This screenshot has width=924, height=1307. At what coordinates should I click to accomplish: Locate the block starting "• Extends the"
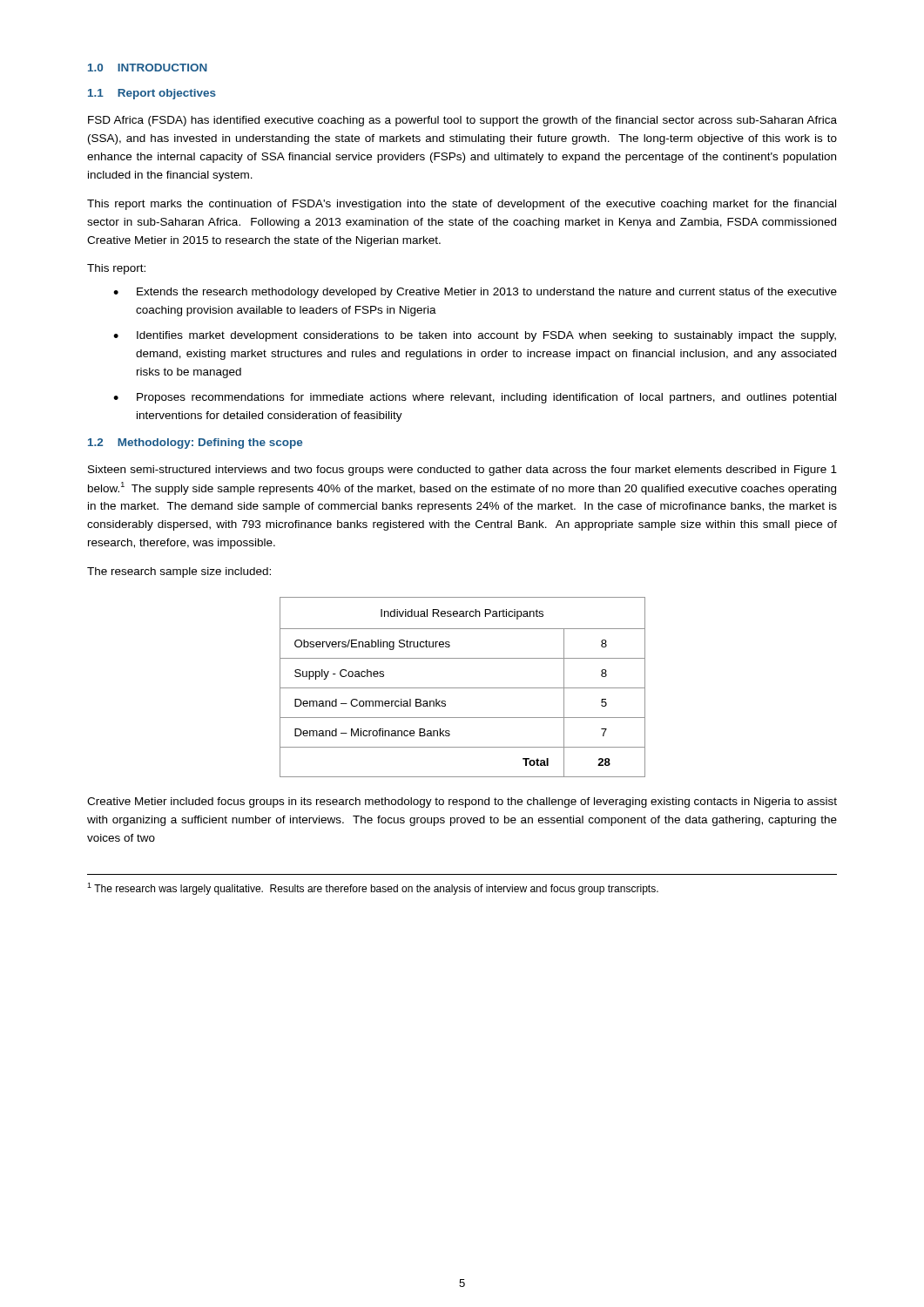[475, 302]
